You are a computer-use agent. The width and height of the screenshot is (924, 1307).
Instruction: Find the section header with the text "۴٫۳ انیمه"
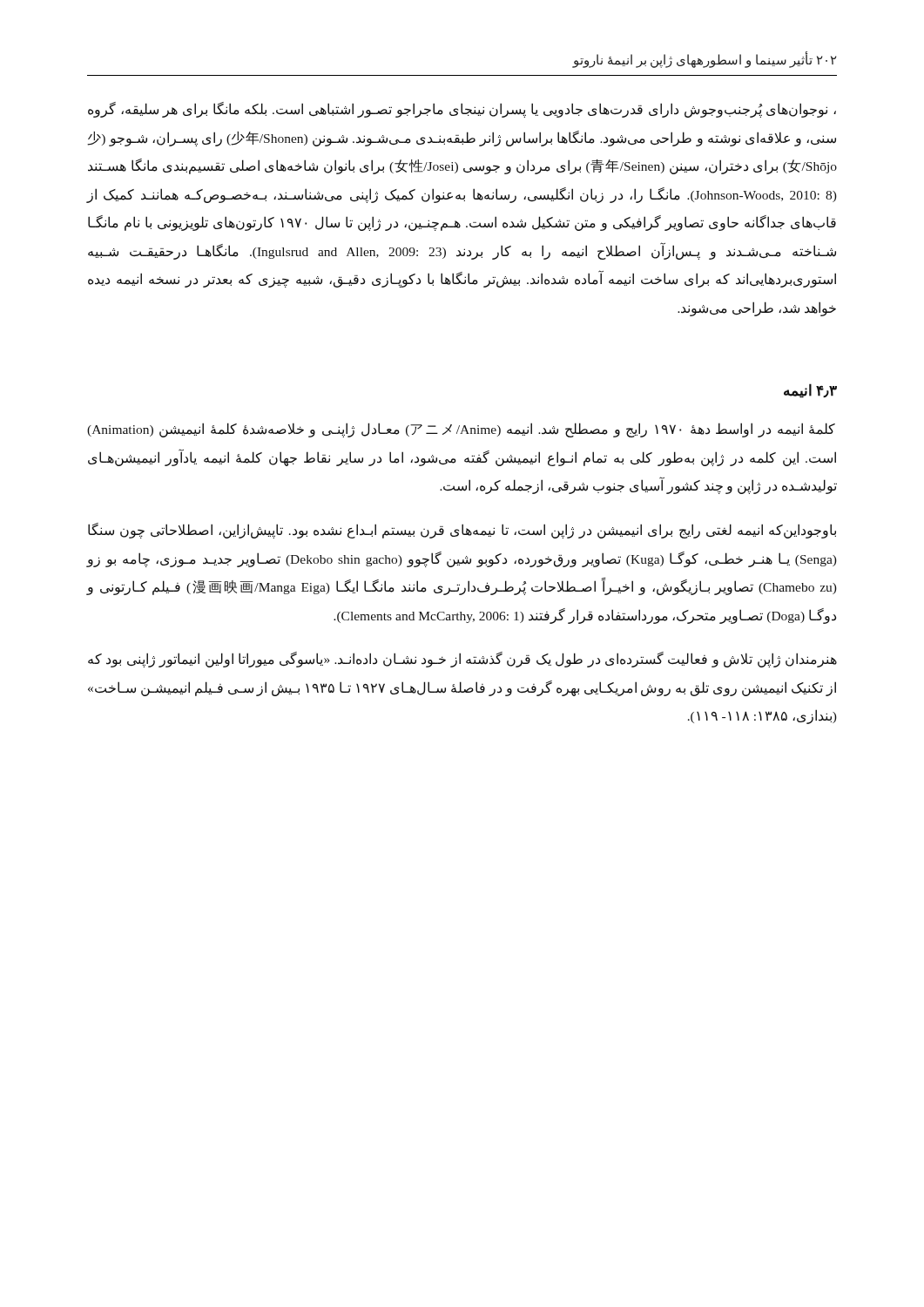point(810,391)
